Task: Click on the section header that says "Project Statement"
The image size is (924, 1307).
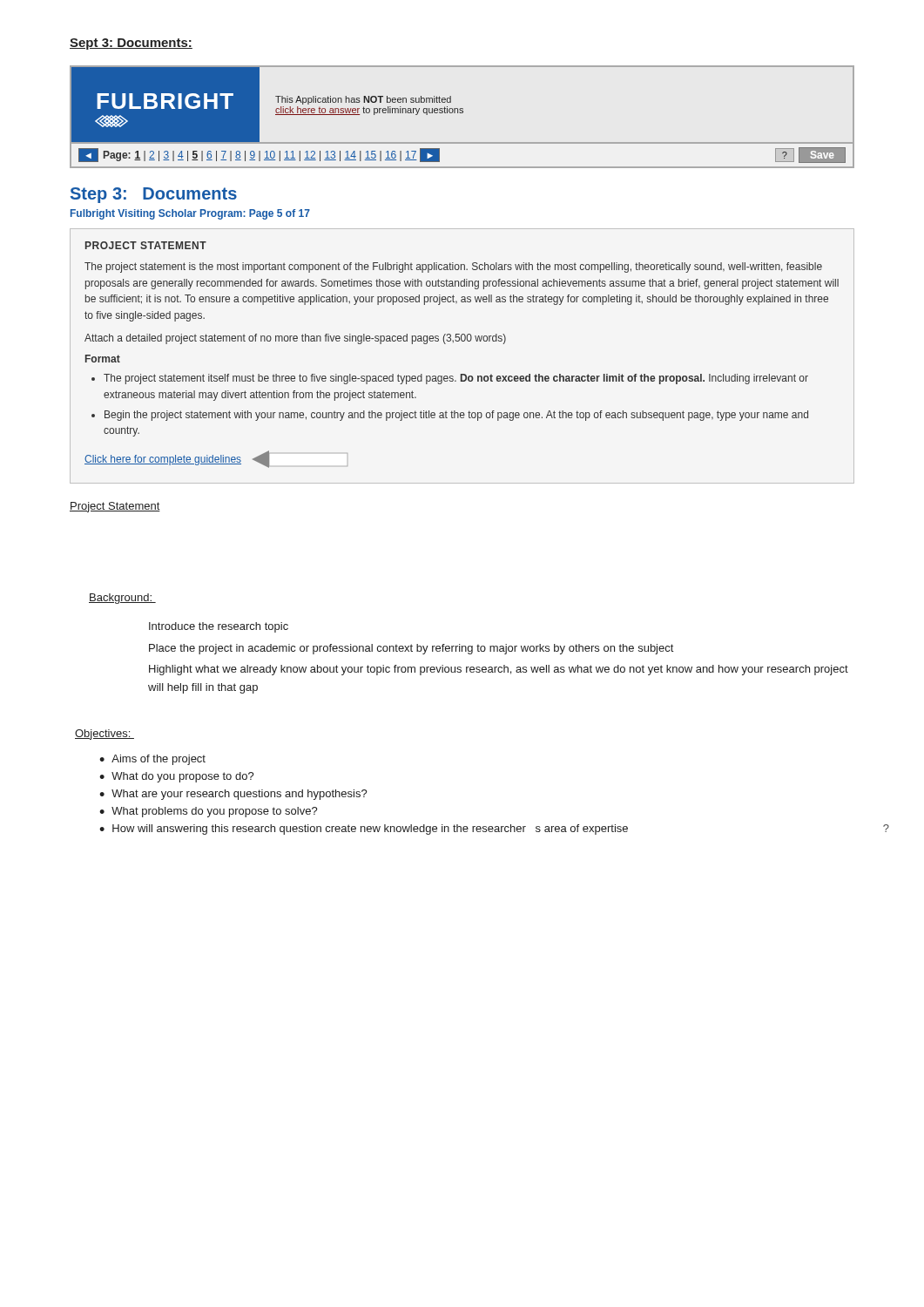Action: (x=115, y=506)
